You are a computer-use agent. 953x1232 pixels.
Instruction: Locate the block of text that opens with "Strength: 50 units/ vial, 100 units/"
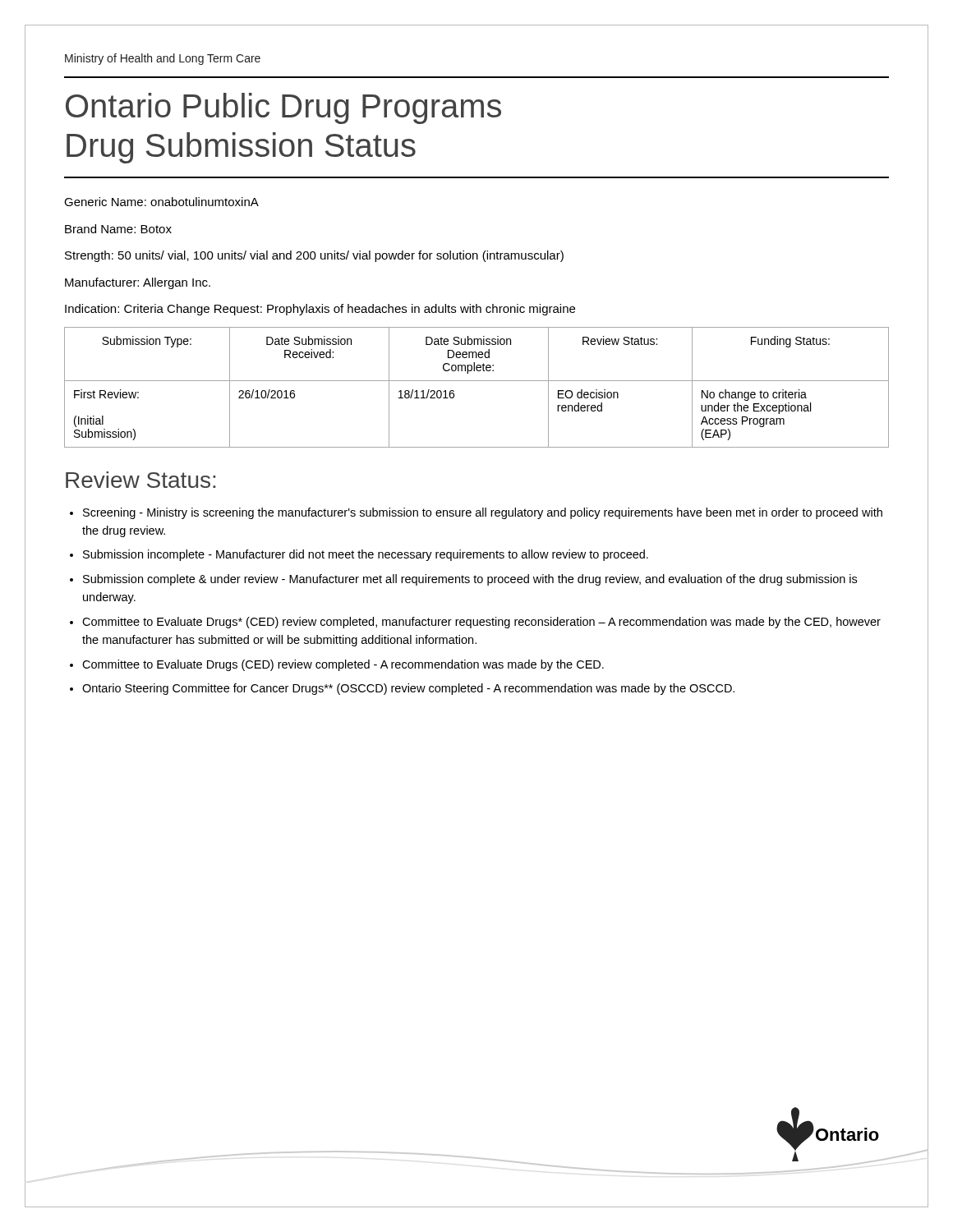click(314, 255)
